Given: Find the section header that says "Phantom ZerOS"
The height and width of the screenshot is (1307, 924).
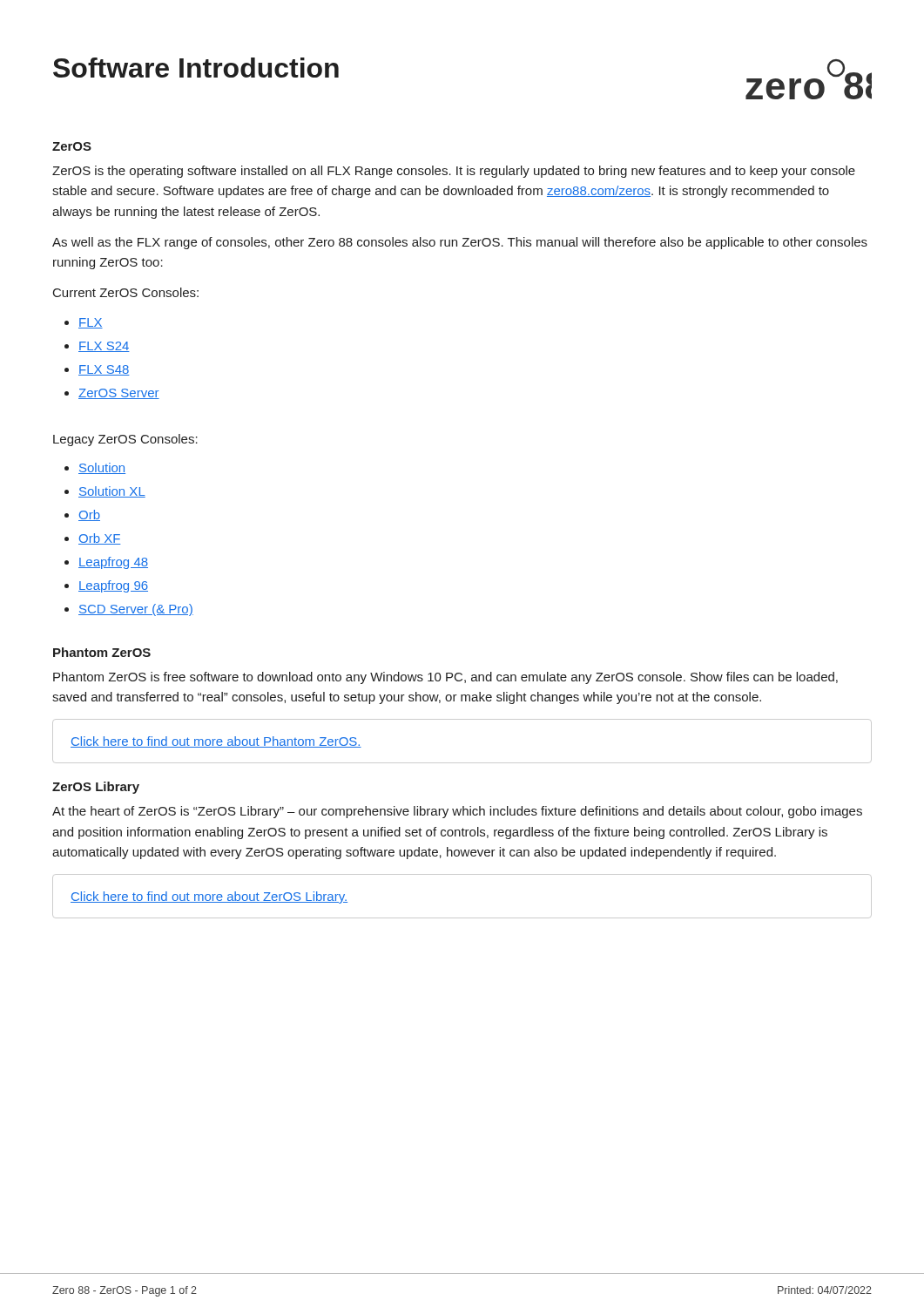Looking at the screenshot, I should click(x=102, y=652).
